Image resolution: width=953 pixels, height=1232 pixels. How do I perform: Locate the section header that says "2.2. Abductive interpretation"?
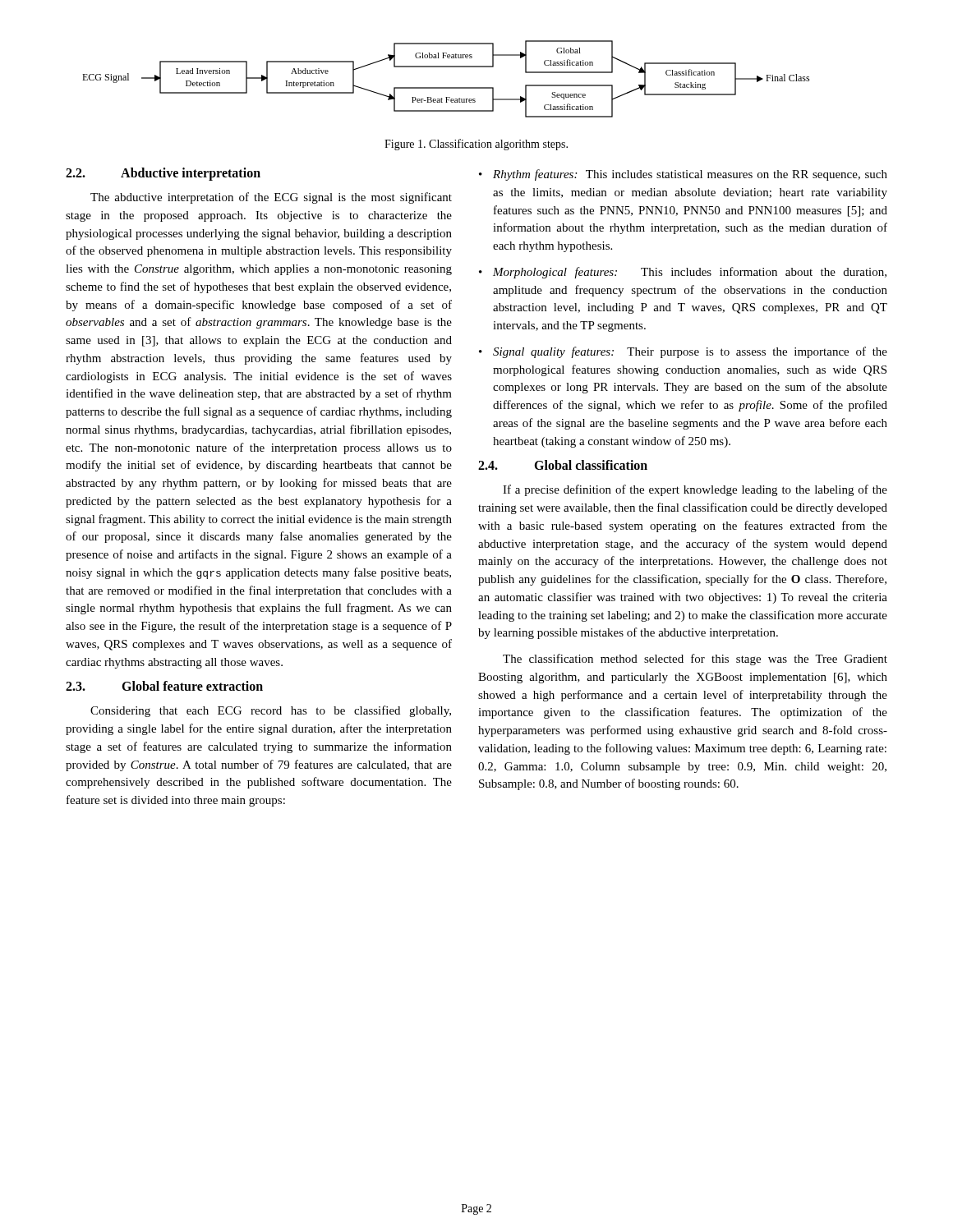pos(259,173)
